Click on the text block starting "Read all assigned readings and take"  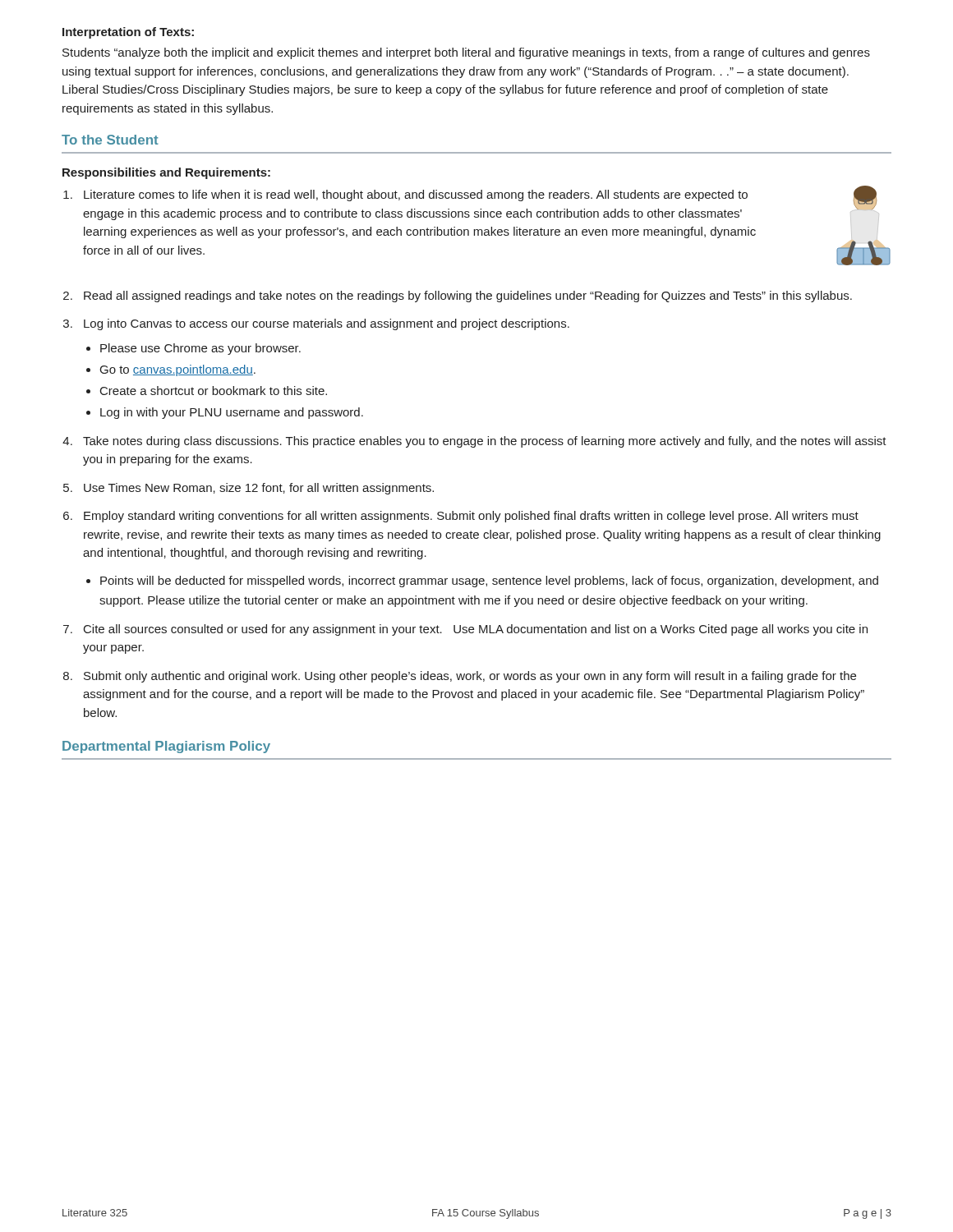(468, 295)
